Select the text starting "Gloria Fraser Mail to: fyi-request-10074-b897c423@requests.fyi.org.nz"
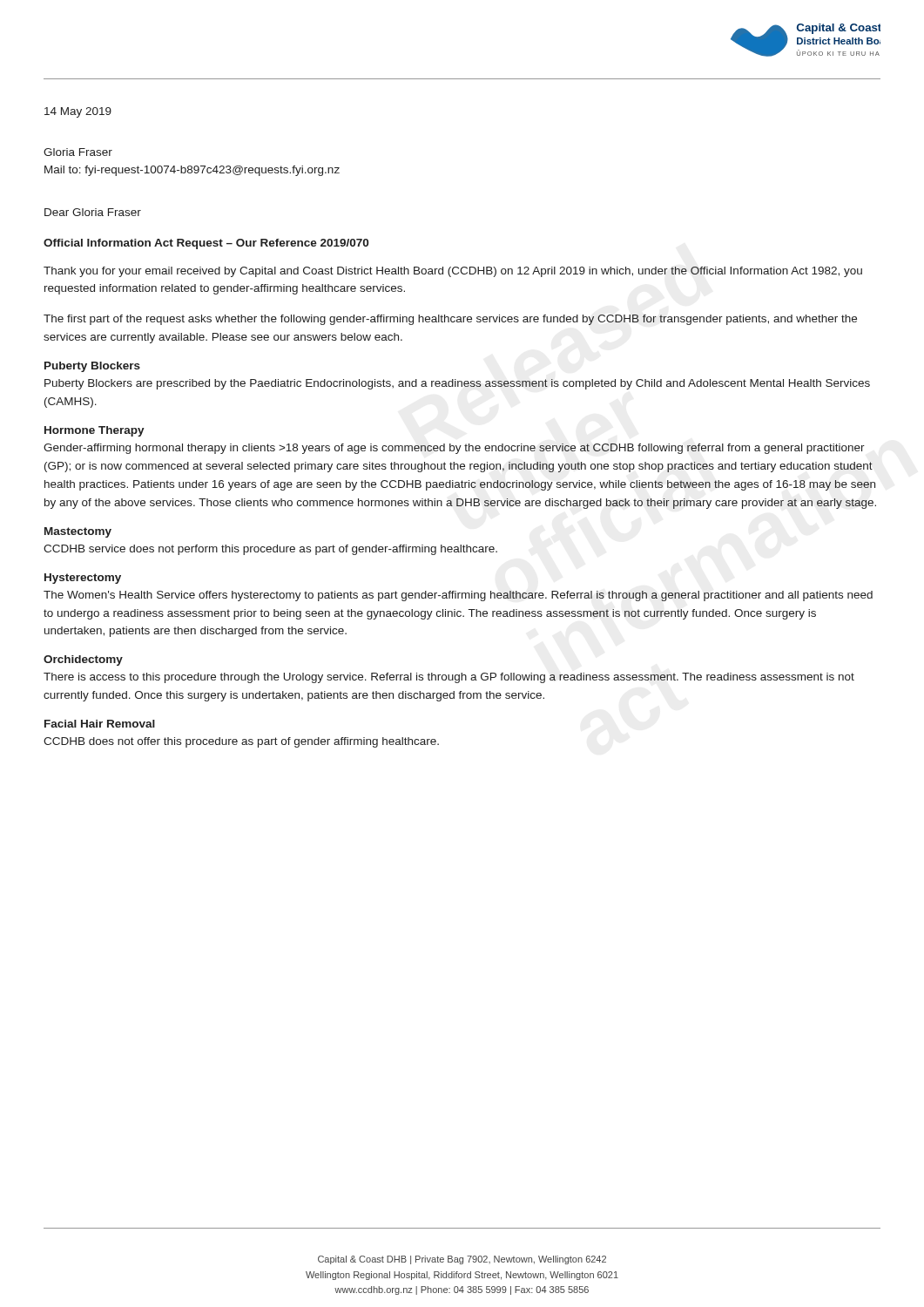 coord(192,161)
